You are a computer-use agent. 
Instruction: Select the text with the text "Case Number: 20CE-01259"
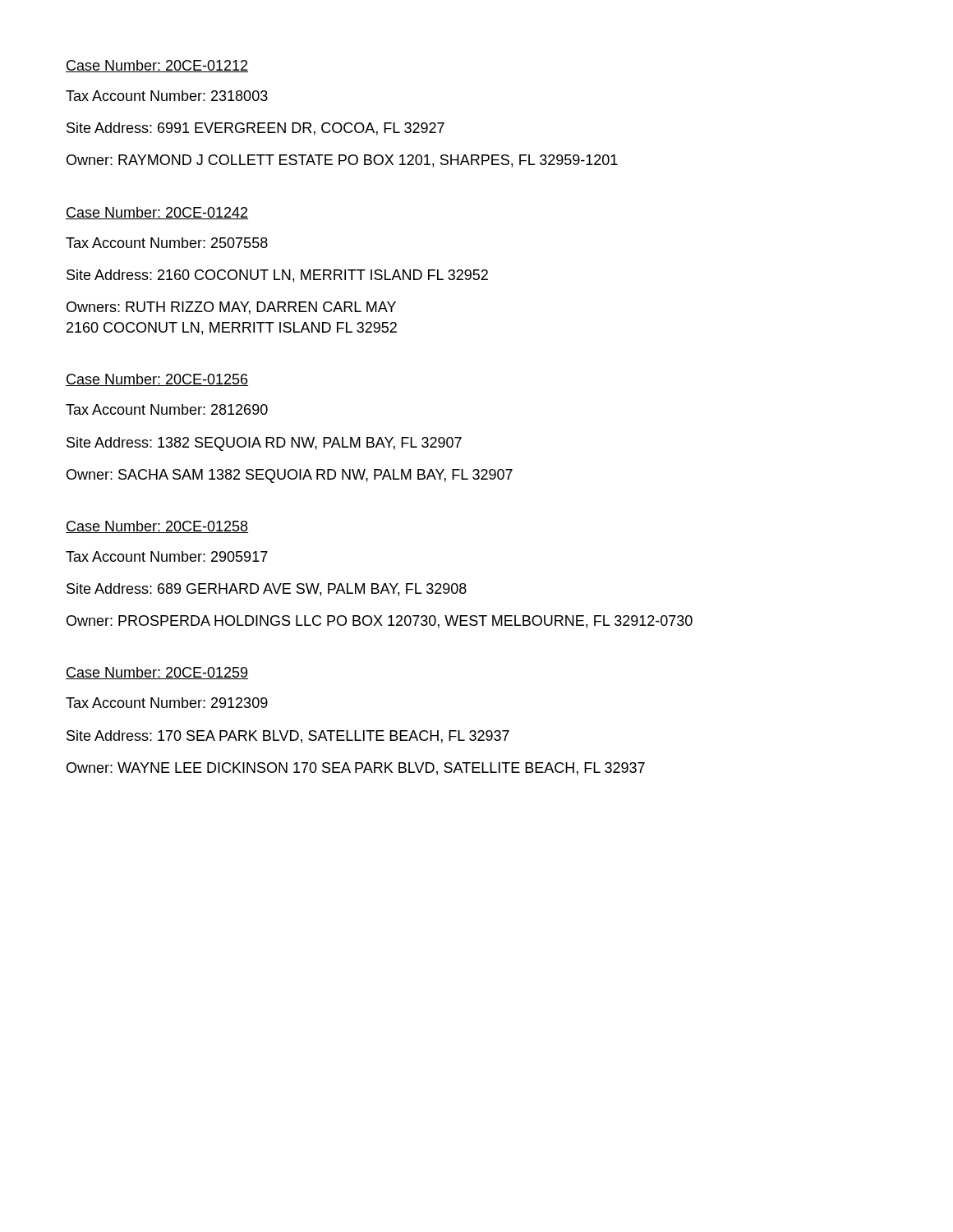tap(157, 673)
